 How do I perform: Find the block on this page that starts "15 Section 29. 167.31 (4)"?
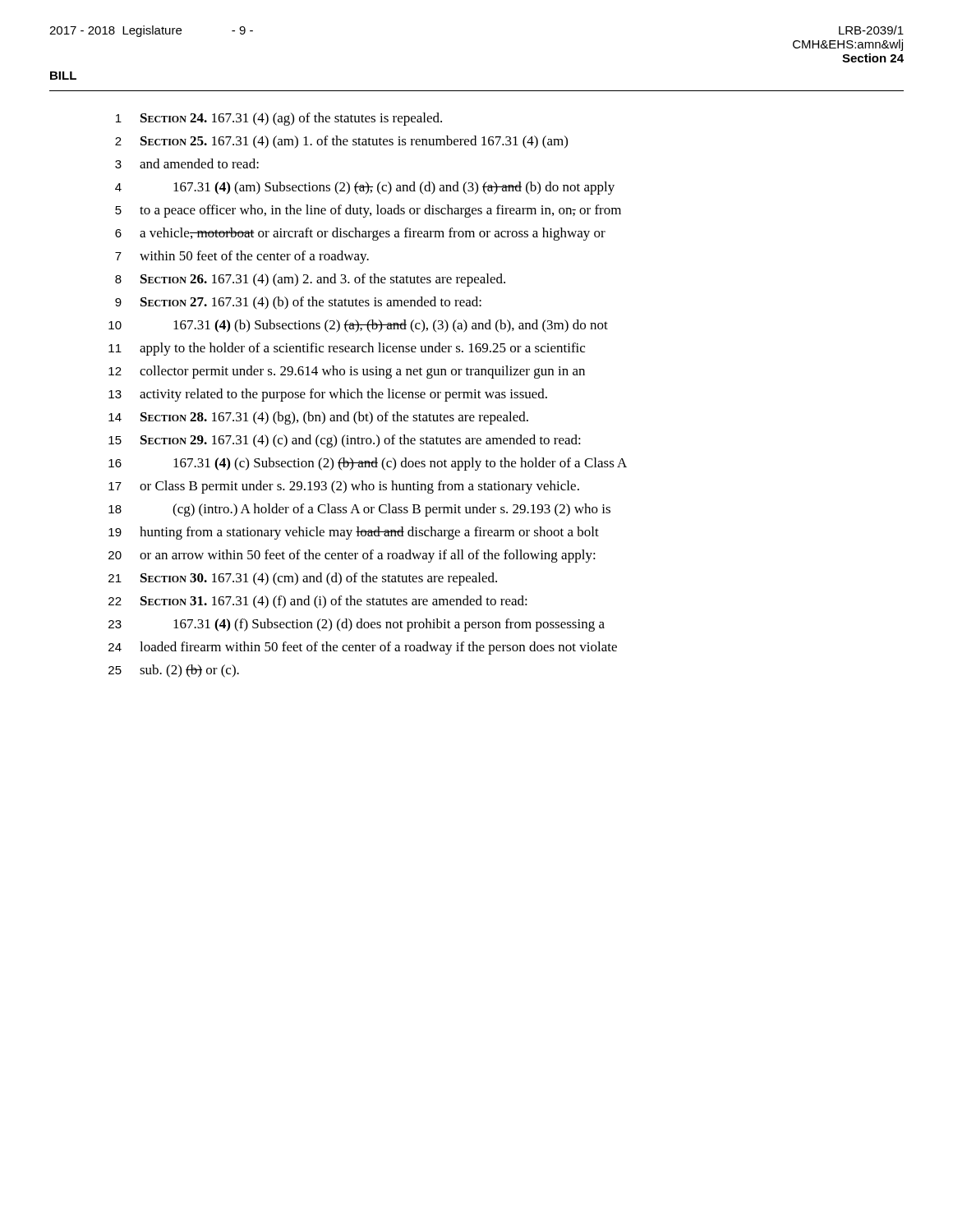tap(476, 441)
